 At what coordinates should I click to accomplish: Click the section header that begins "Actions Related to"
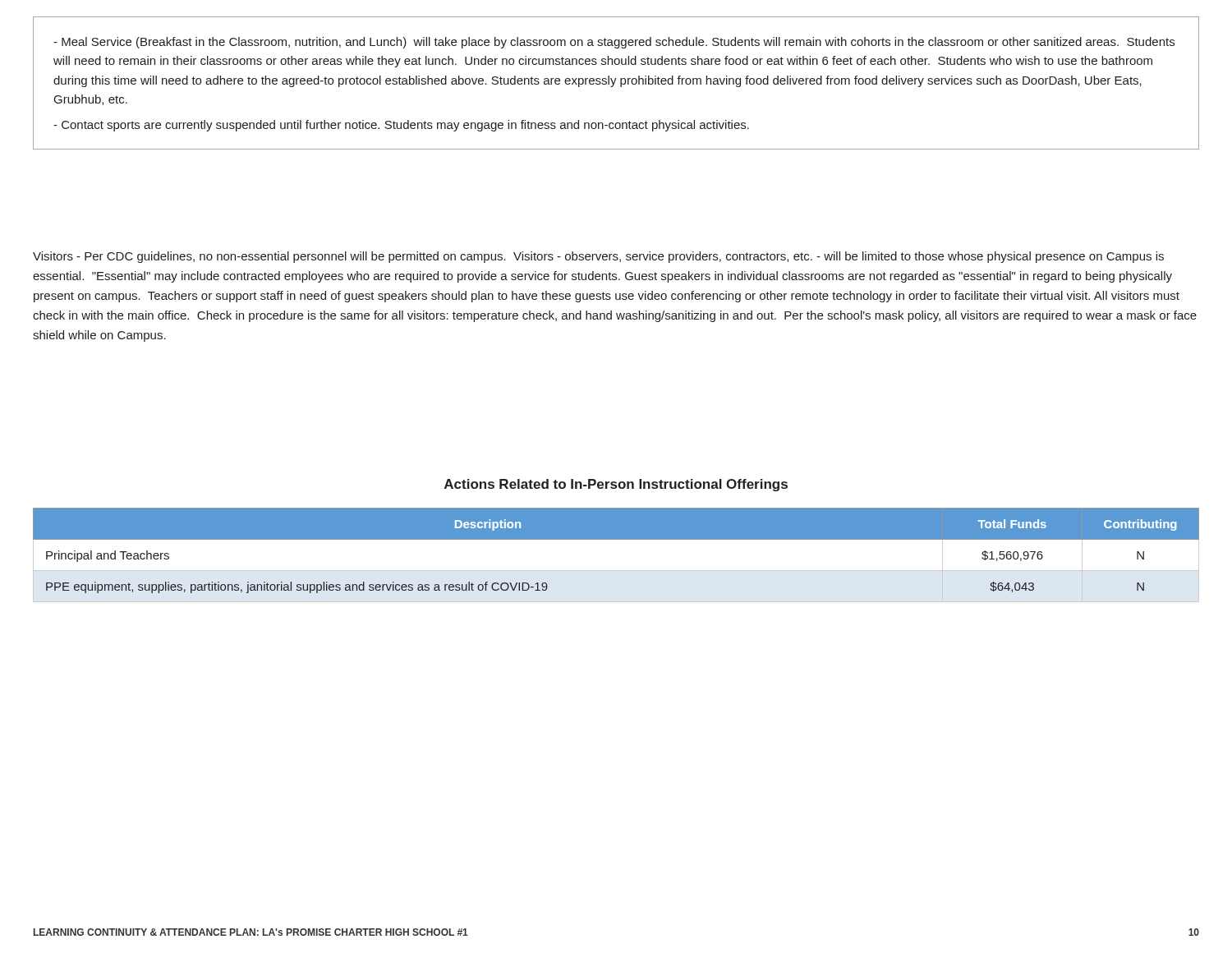(616, 484)
